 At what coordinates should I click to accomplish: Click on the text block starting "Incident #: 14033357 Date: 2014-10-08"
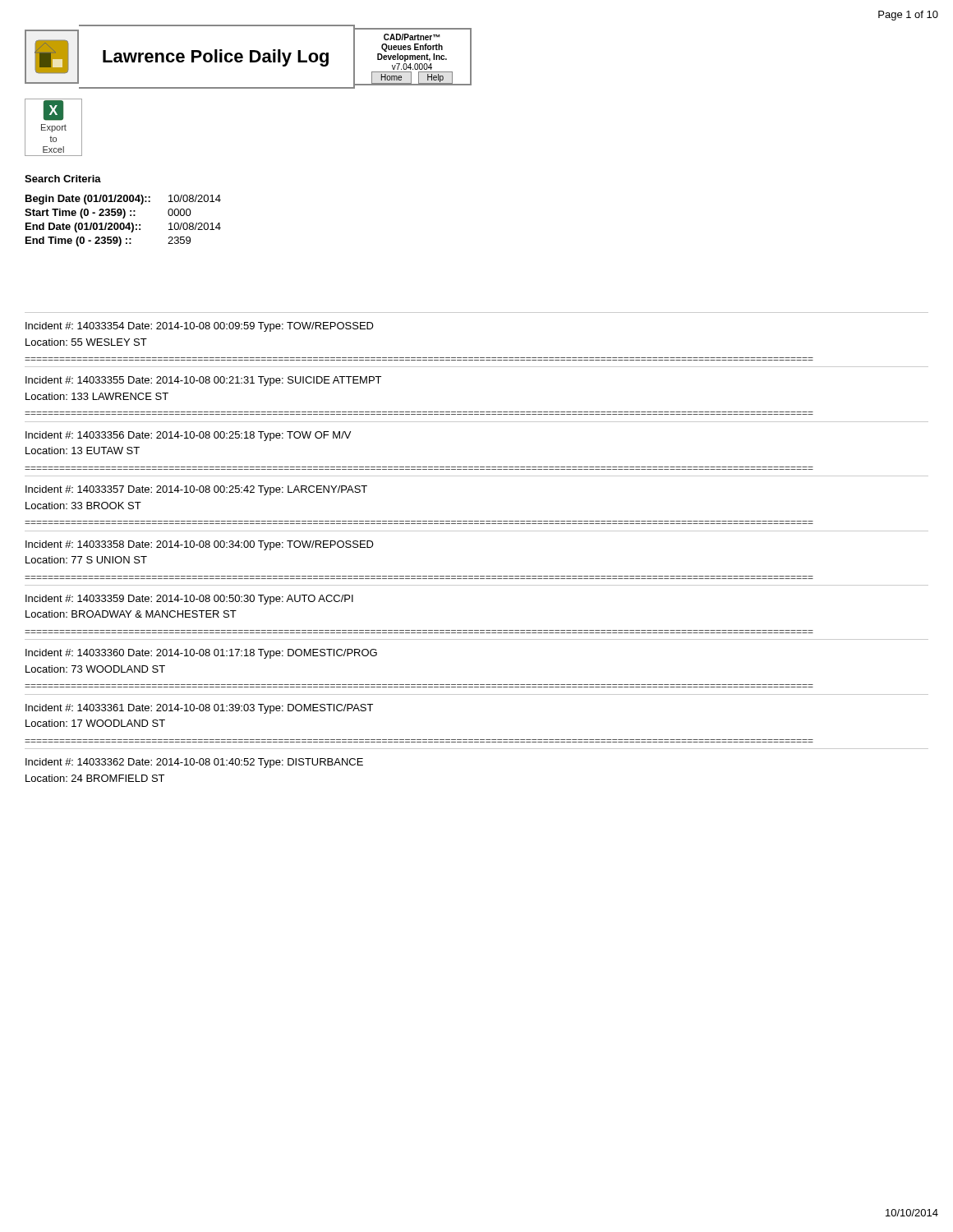[x=196, y=490]
